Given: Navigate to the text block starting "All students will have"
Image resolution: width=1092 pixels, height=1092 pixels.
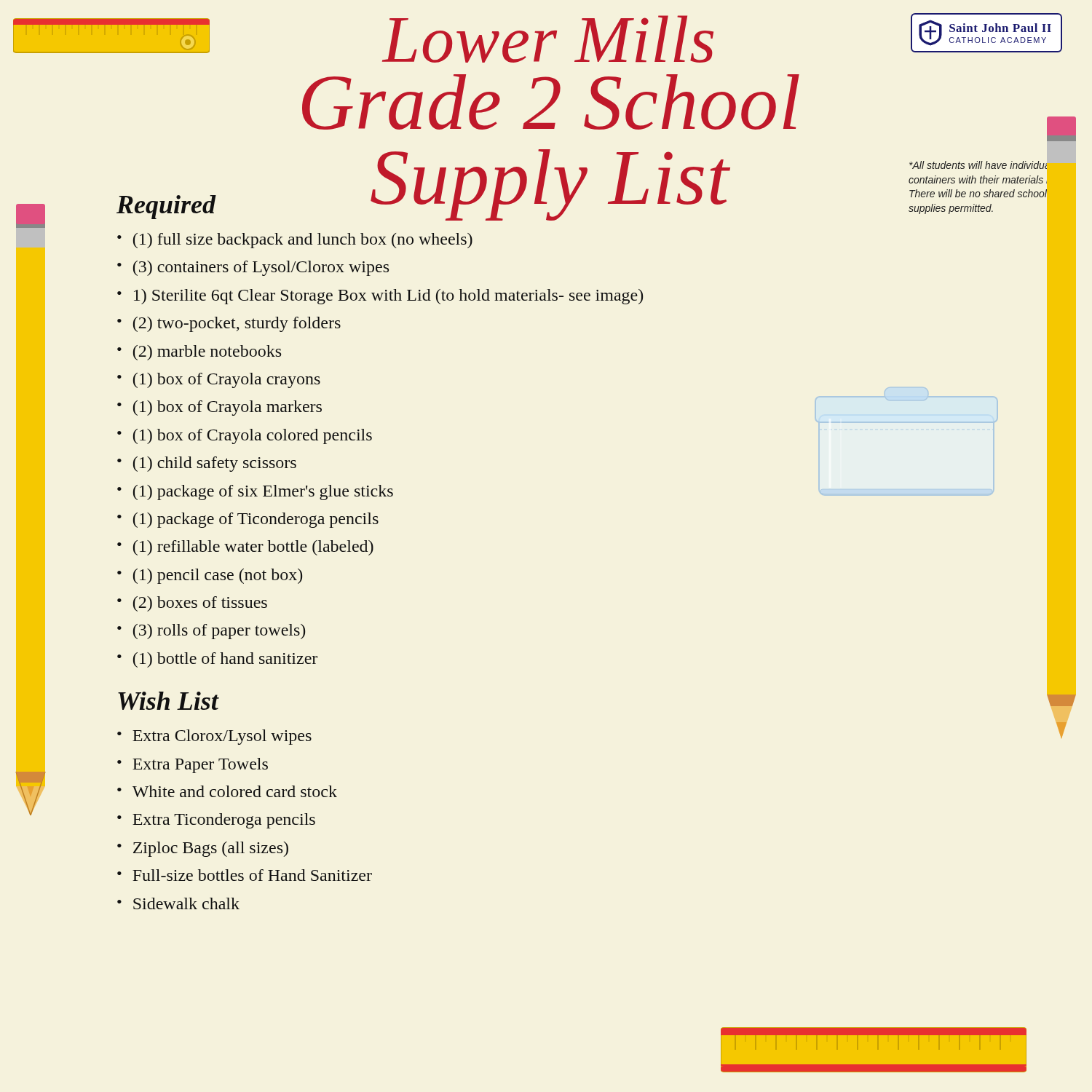Looking at the screenshot, I should tap(987, 187).
